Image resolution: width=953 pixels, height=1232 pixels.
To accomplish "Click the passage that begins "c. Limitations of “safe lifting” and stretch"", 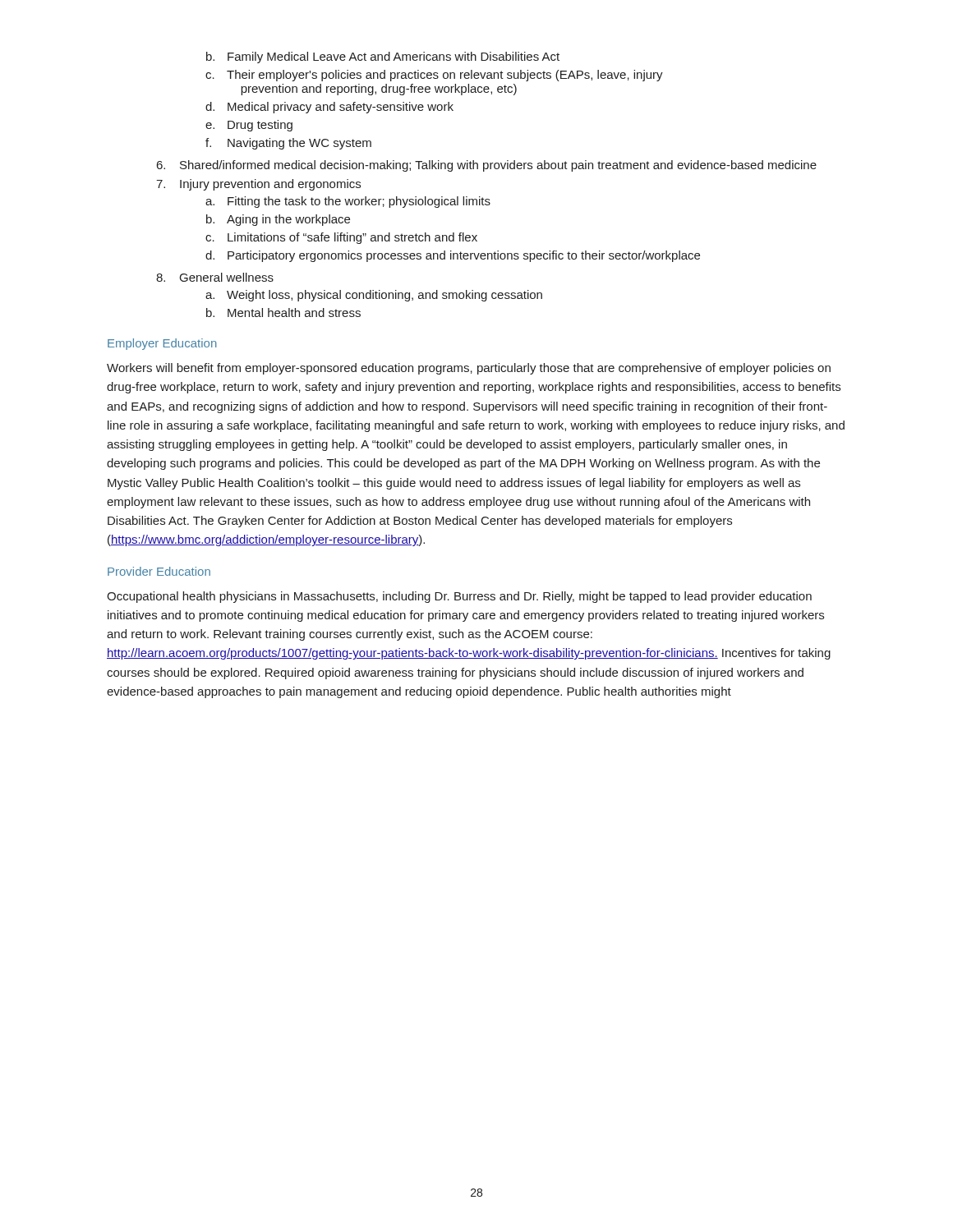I will [x=341, y=237].
